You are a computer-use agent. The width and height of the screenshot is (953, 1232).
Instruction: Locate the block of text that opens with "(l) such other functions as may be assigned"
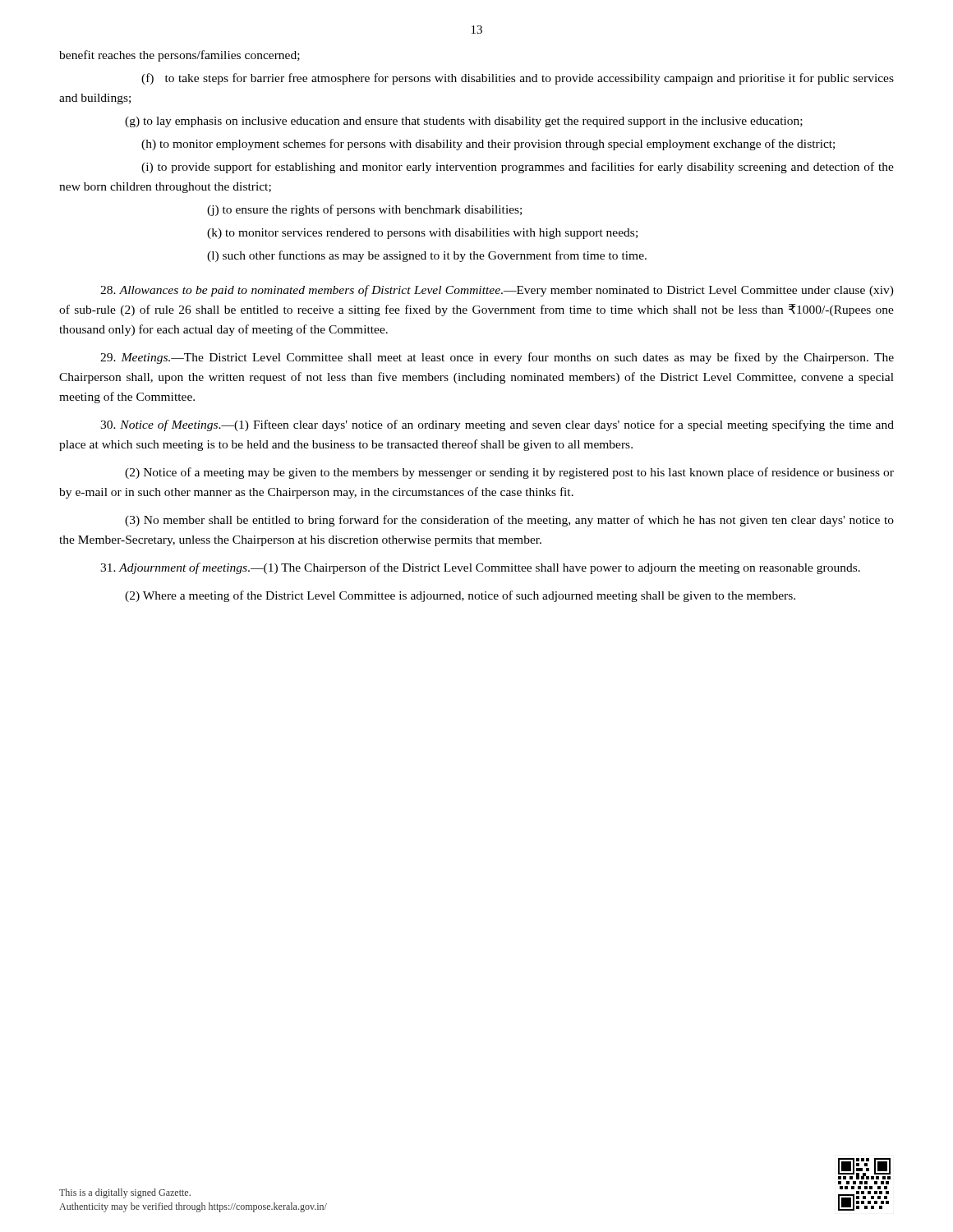click(427, 255)
